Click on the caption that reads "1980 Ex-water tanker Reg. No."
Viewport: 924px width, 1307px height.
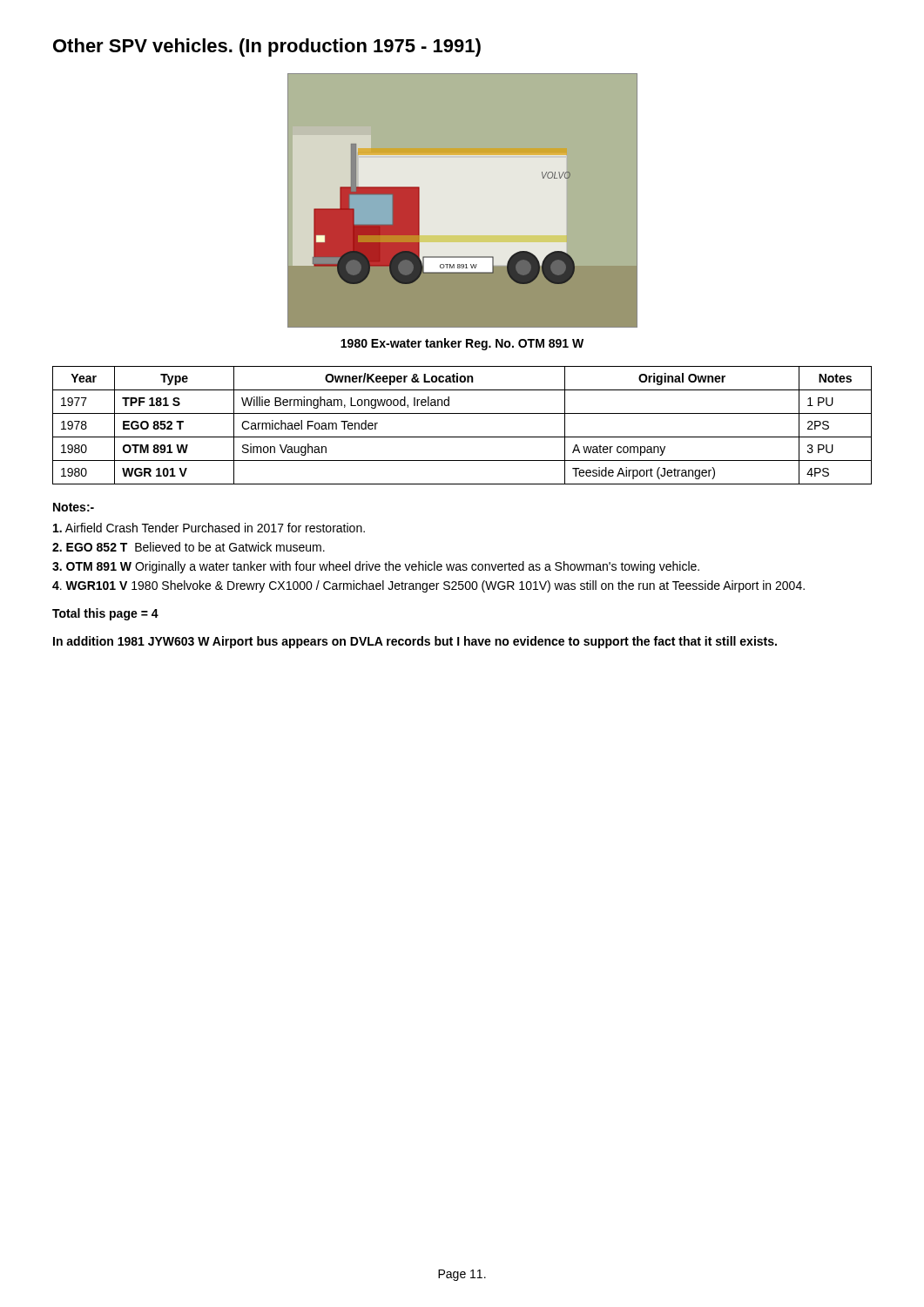tap(462, 343)
